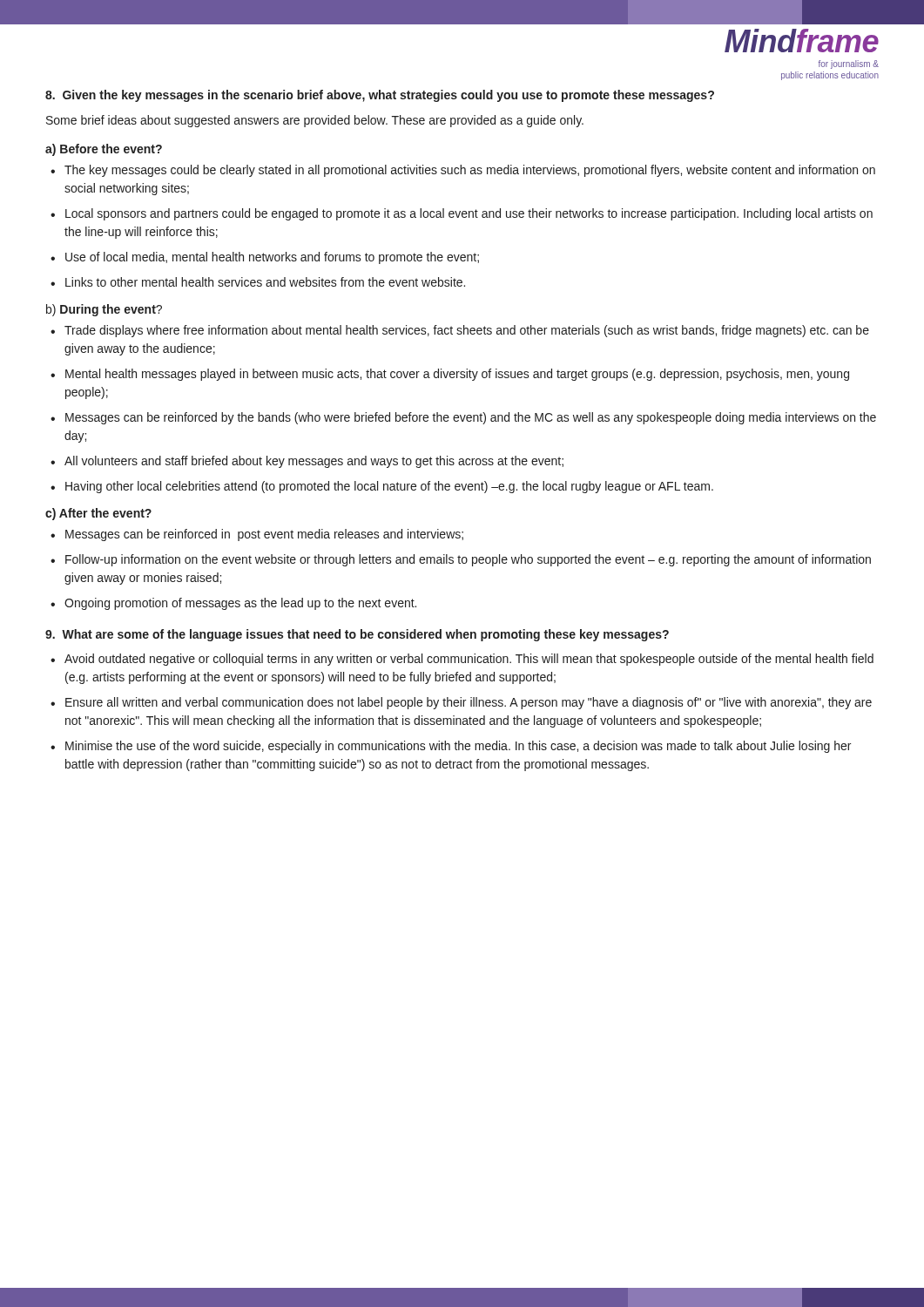Click on the list item containing "Messages can be reinforced in"
Viewport: 924px width, 1307px height.
(x=264, y=534)
